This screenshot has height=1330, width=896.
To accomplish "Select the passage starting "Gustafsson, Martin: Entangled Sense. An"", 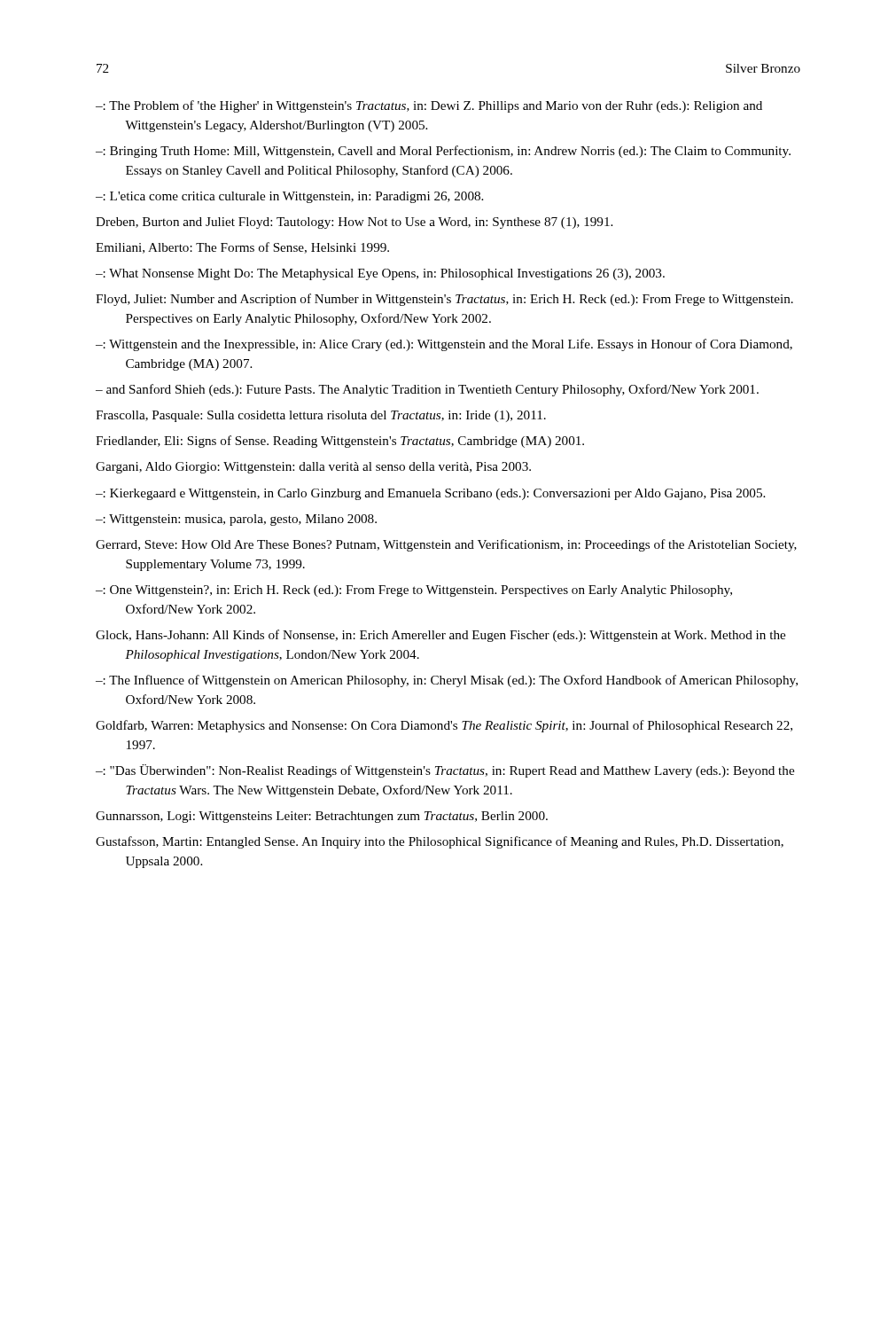I will 440,851.
